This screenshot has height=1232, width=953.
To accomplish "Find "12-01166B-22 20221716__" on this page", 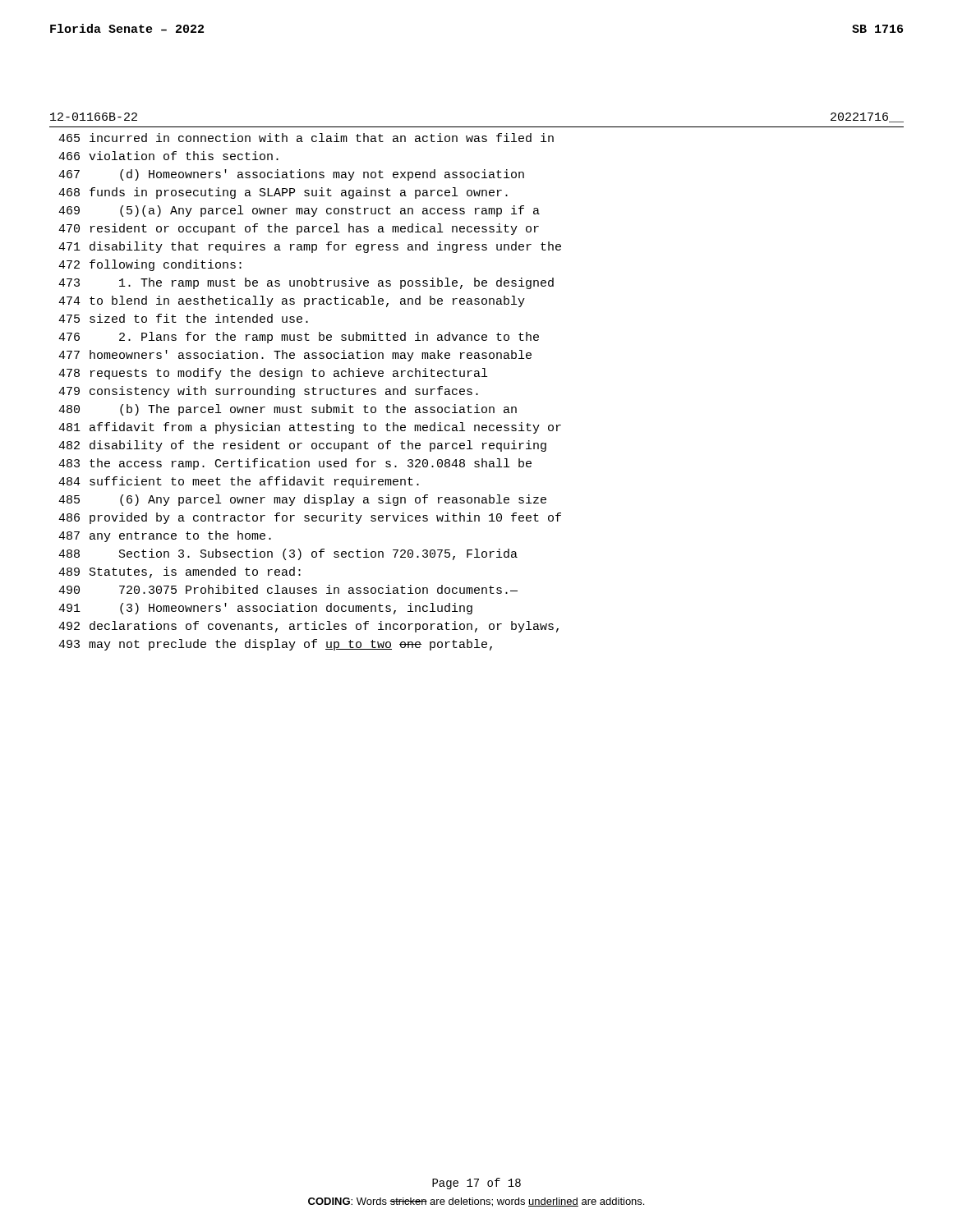I will 476,118.
